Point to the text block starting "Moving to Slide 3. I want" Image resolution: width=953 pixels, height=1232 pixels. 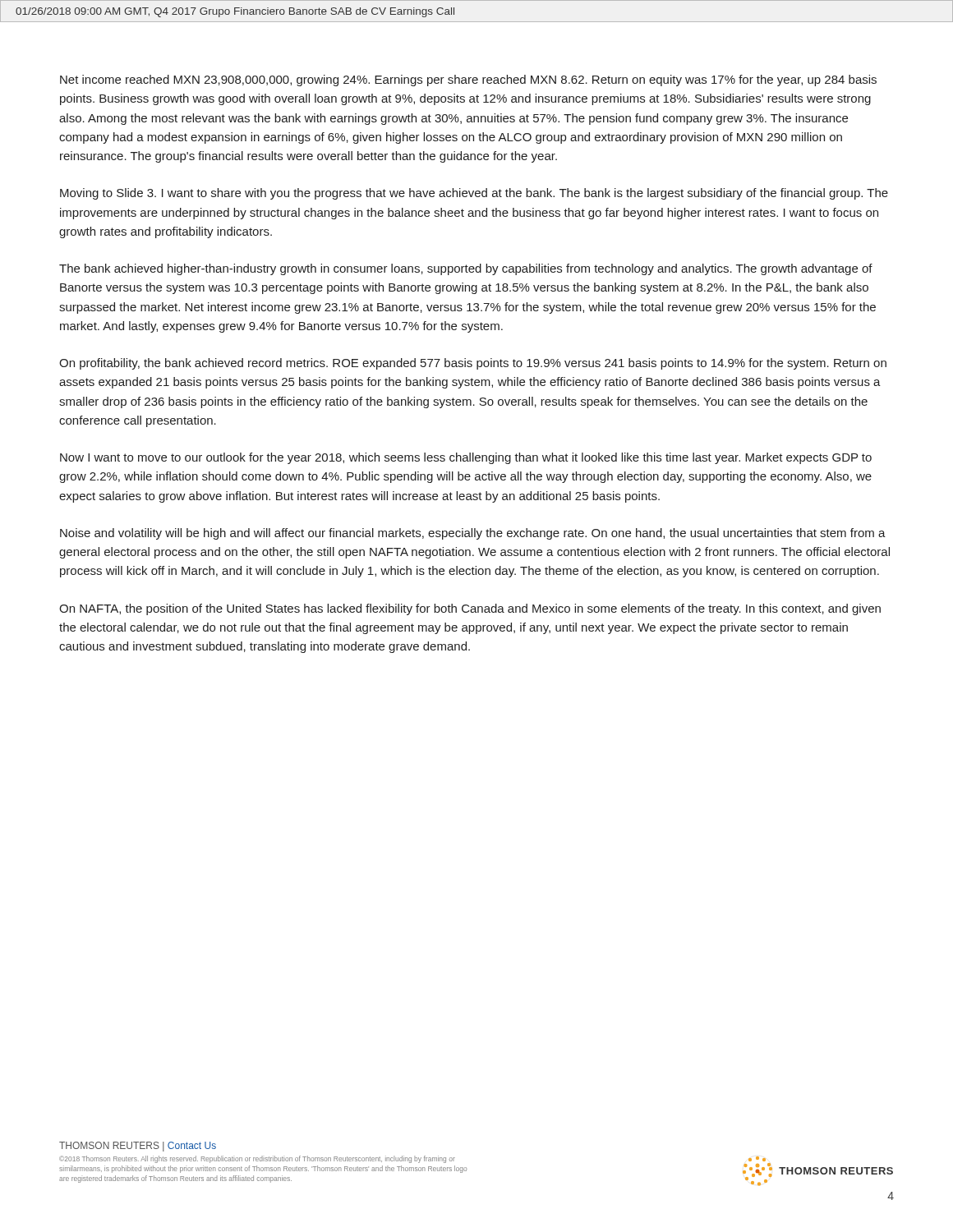click(x=474, y=212)
